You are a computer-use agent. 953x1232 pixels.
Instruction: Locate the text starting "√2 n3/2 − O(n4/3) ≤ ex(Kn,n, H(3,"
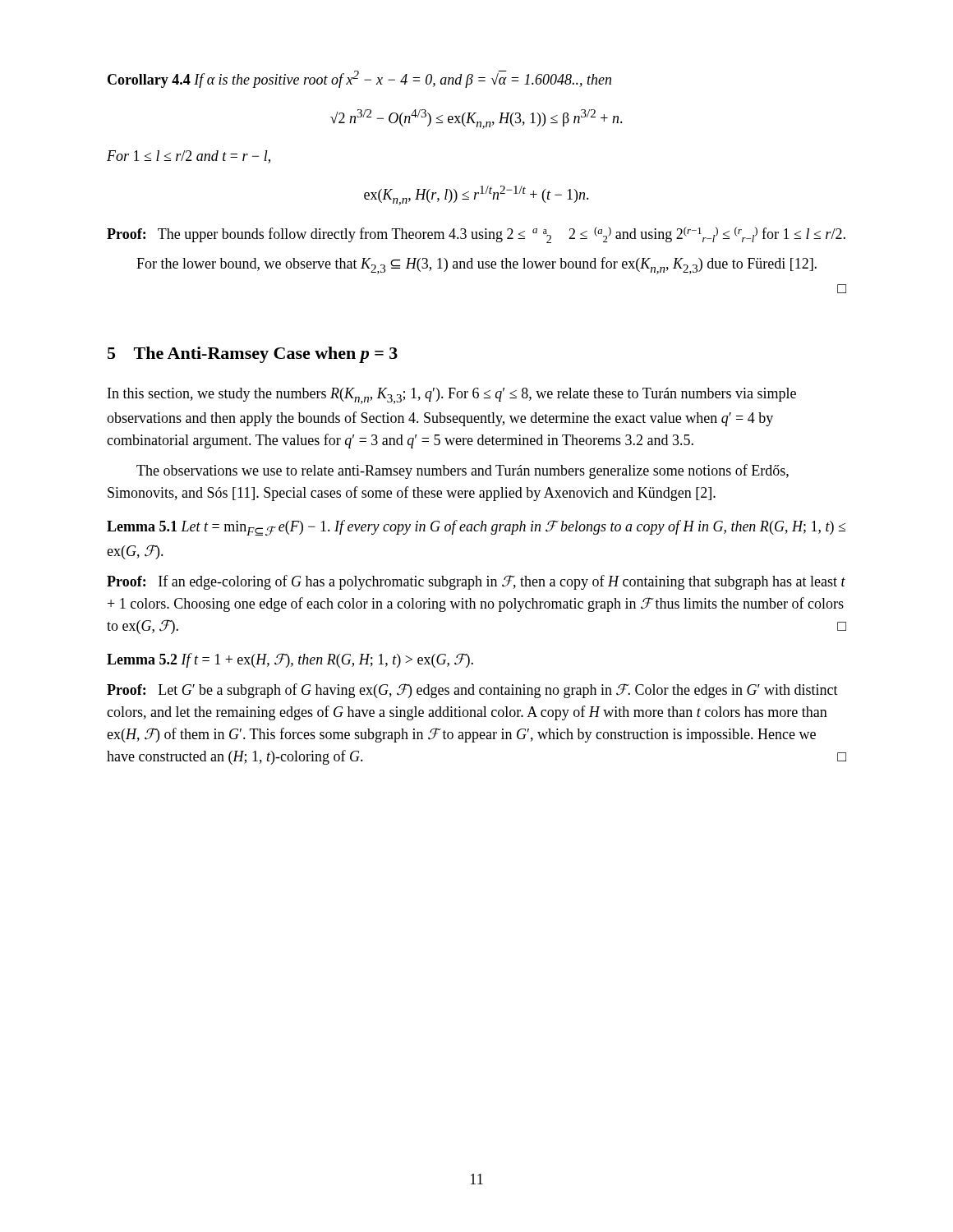476,118
